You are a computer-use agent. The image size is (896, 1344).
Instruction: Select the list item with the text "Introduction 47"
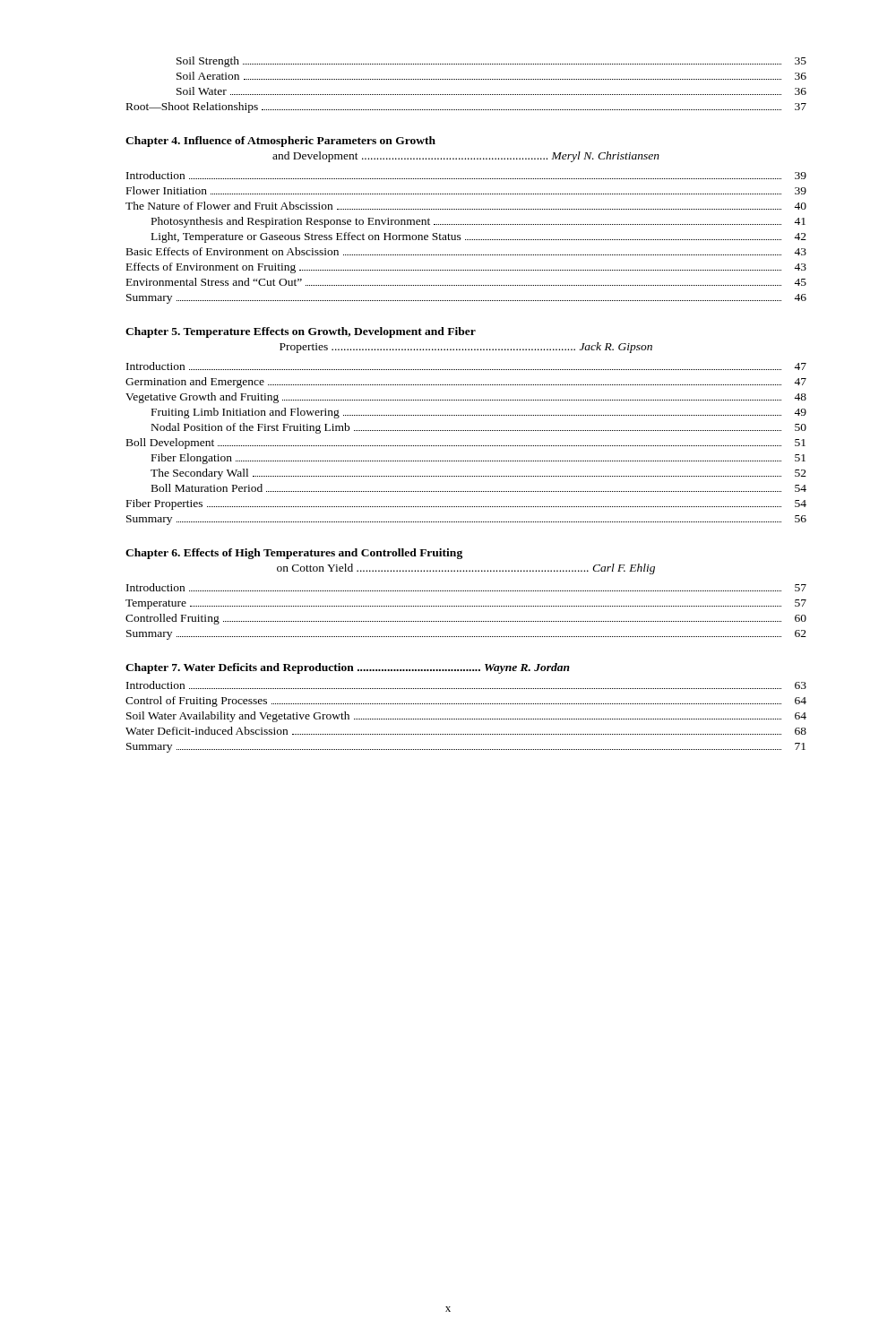466,366
